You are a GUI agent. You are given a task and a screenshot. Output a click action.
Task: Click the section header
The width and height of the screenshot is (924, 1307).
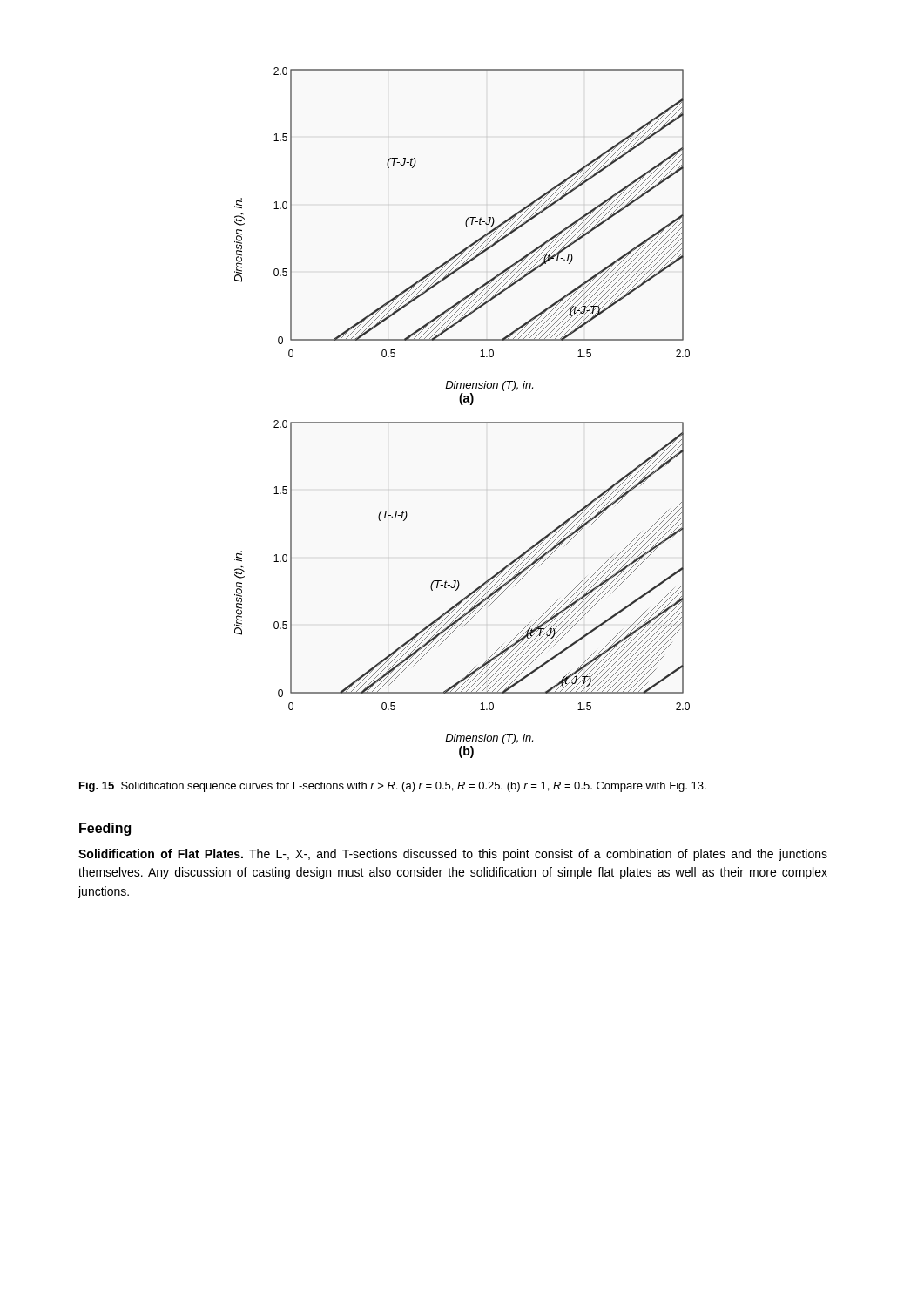[105, 828]
